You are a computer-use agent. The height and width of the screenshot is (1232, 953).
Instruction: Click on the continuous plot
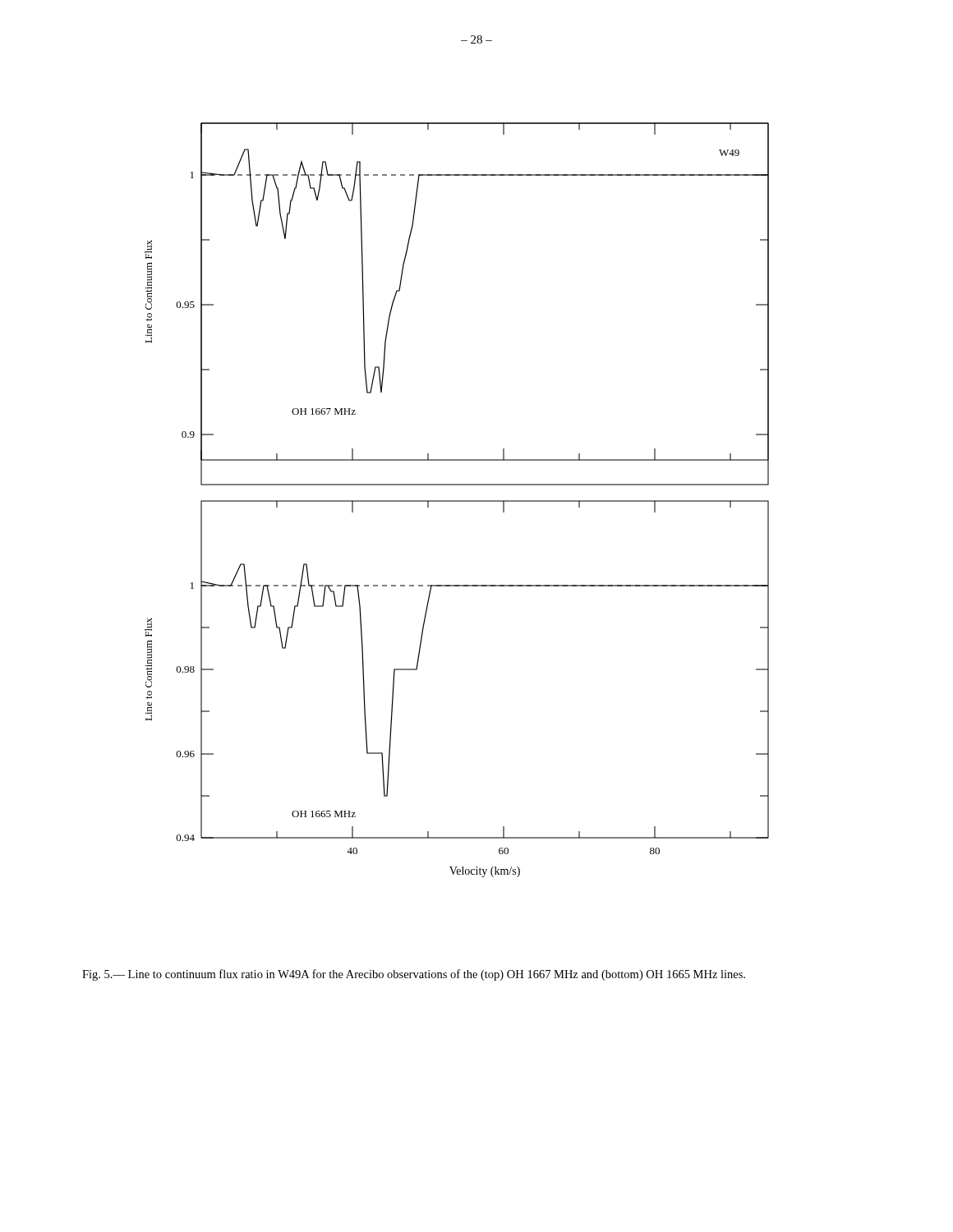pyautogui.click(x=460, y=519)
